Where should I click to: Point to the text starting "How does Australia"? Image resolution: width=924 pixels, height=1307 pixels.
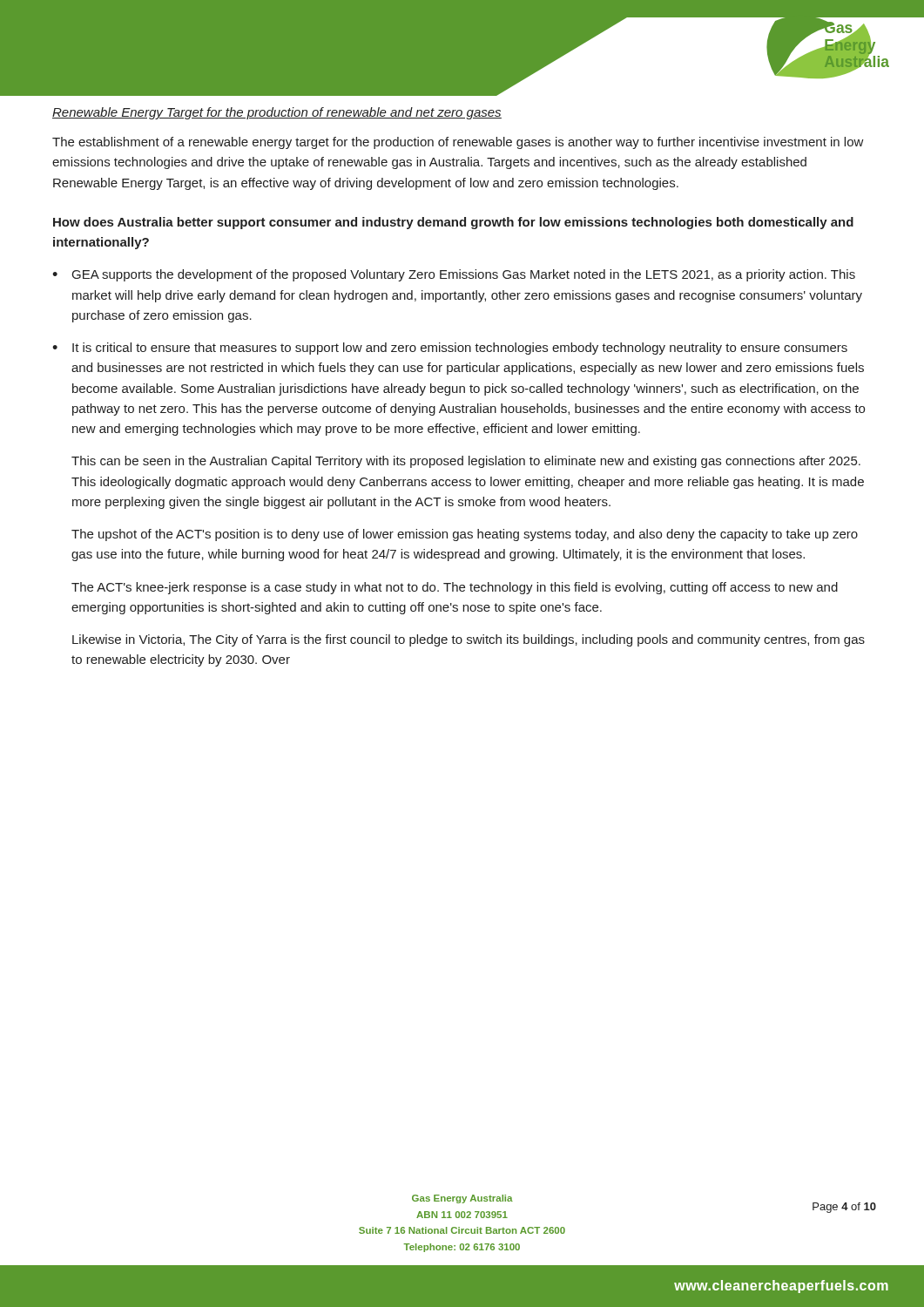pos(462,232)
